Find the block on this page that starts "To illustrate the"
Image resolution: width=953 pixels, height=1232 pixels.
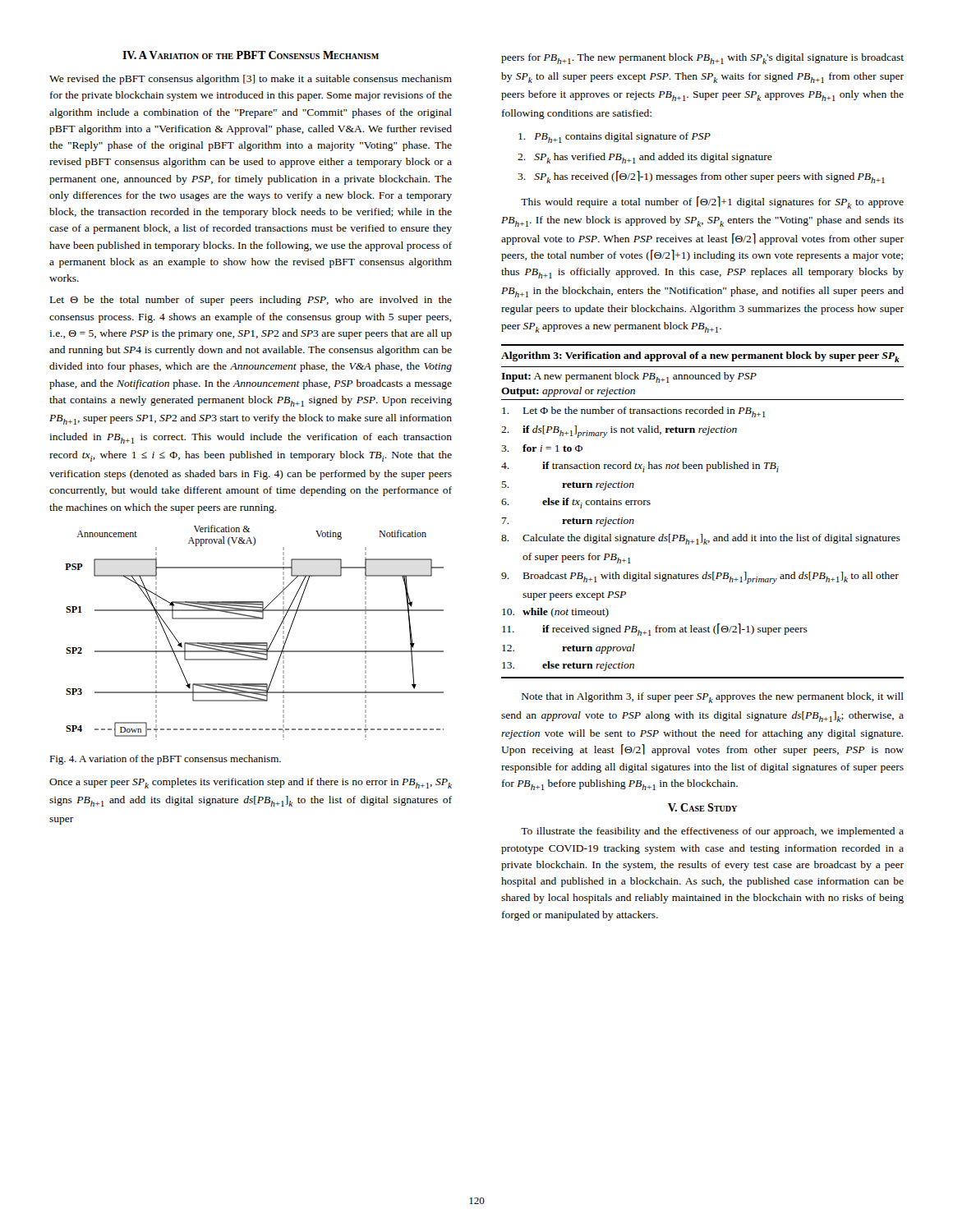[x=702, y=873]
